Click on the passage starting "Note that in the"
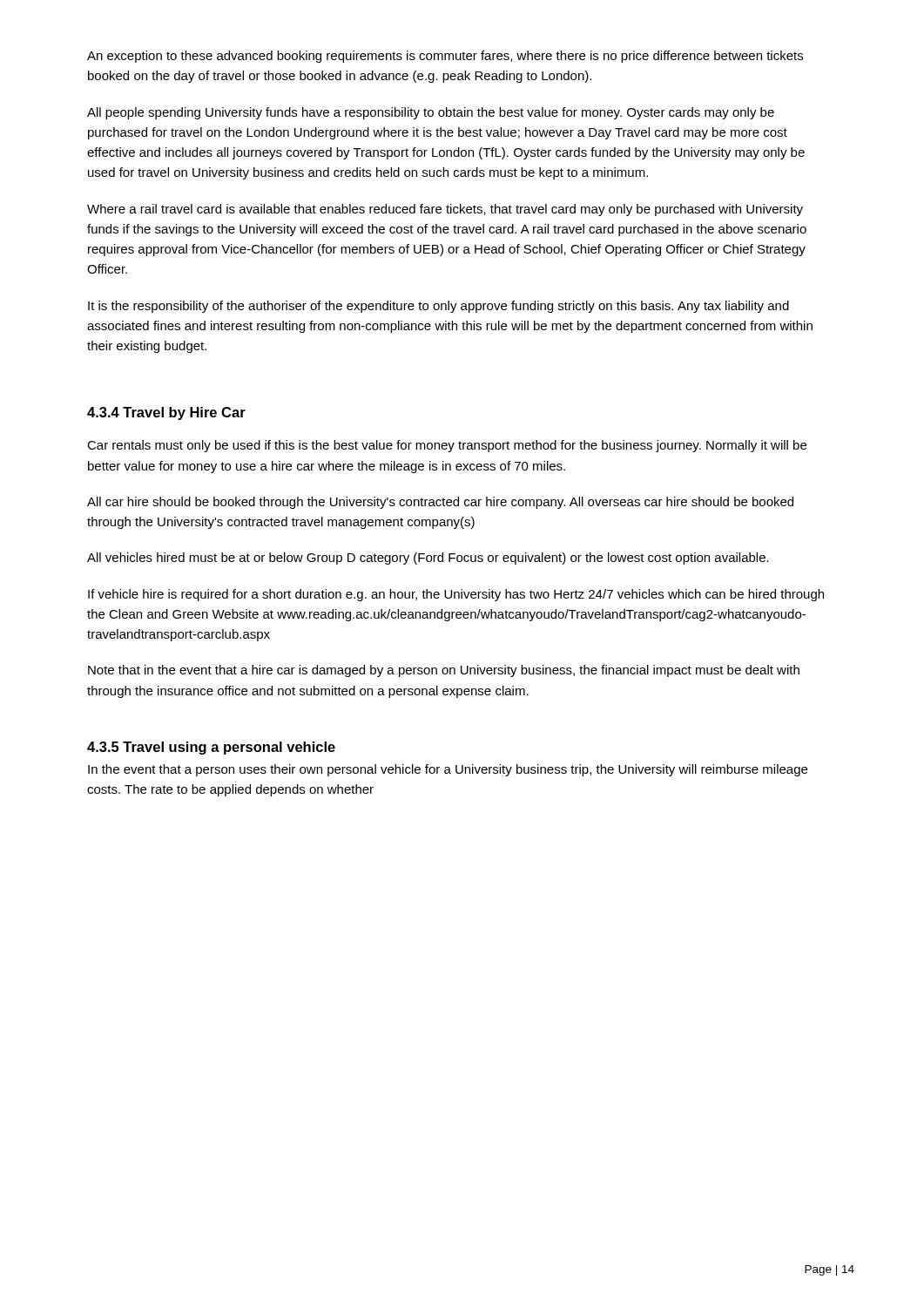This screenshot has width=924, height=1307. (x=462, y=680)
